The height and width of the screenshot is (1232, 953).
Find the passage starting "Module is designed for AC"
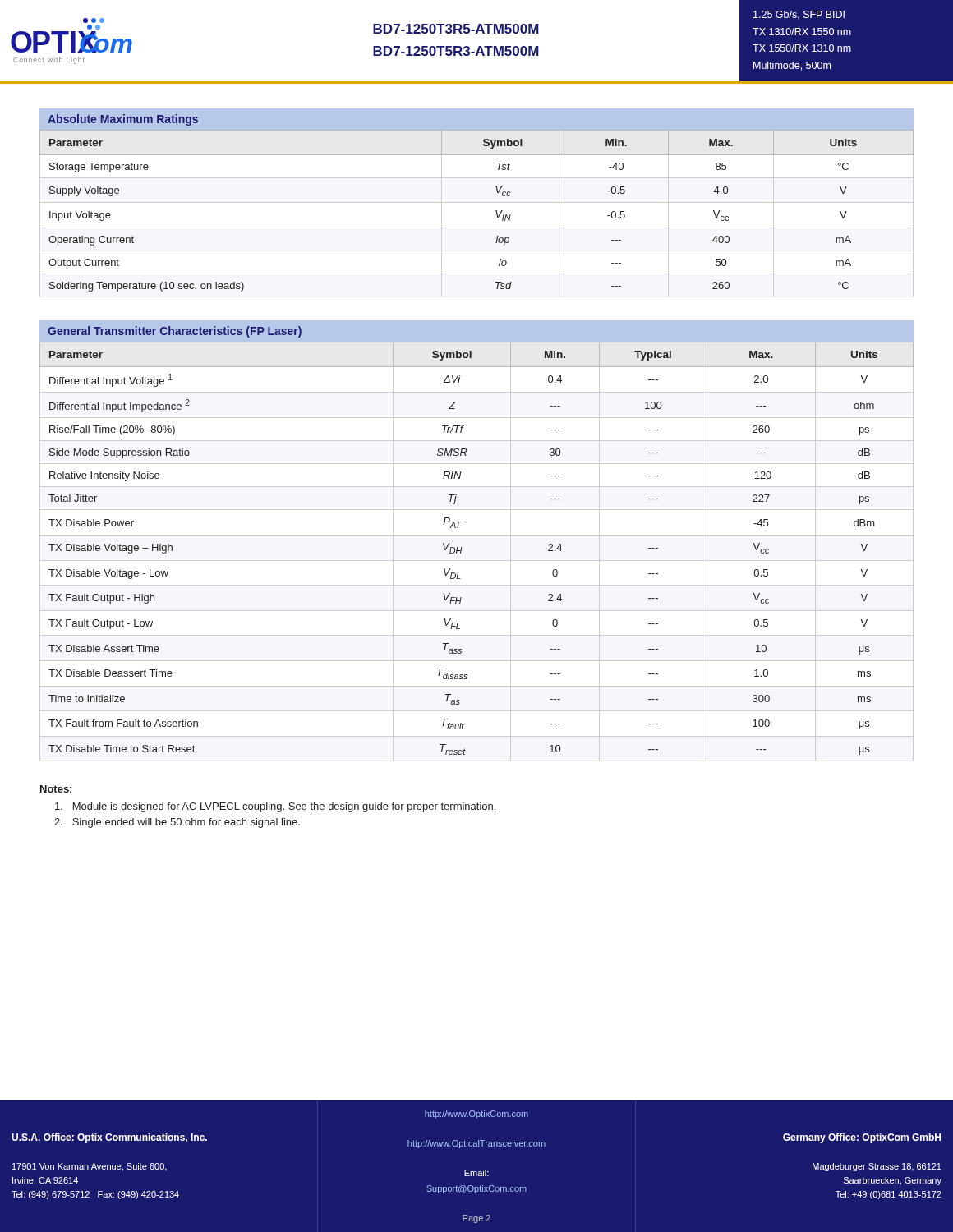[275, 806]
